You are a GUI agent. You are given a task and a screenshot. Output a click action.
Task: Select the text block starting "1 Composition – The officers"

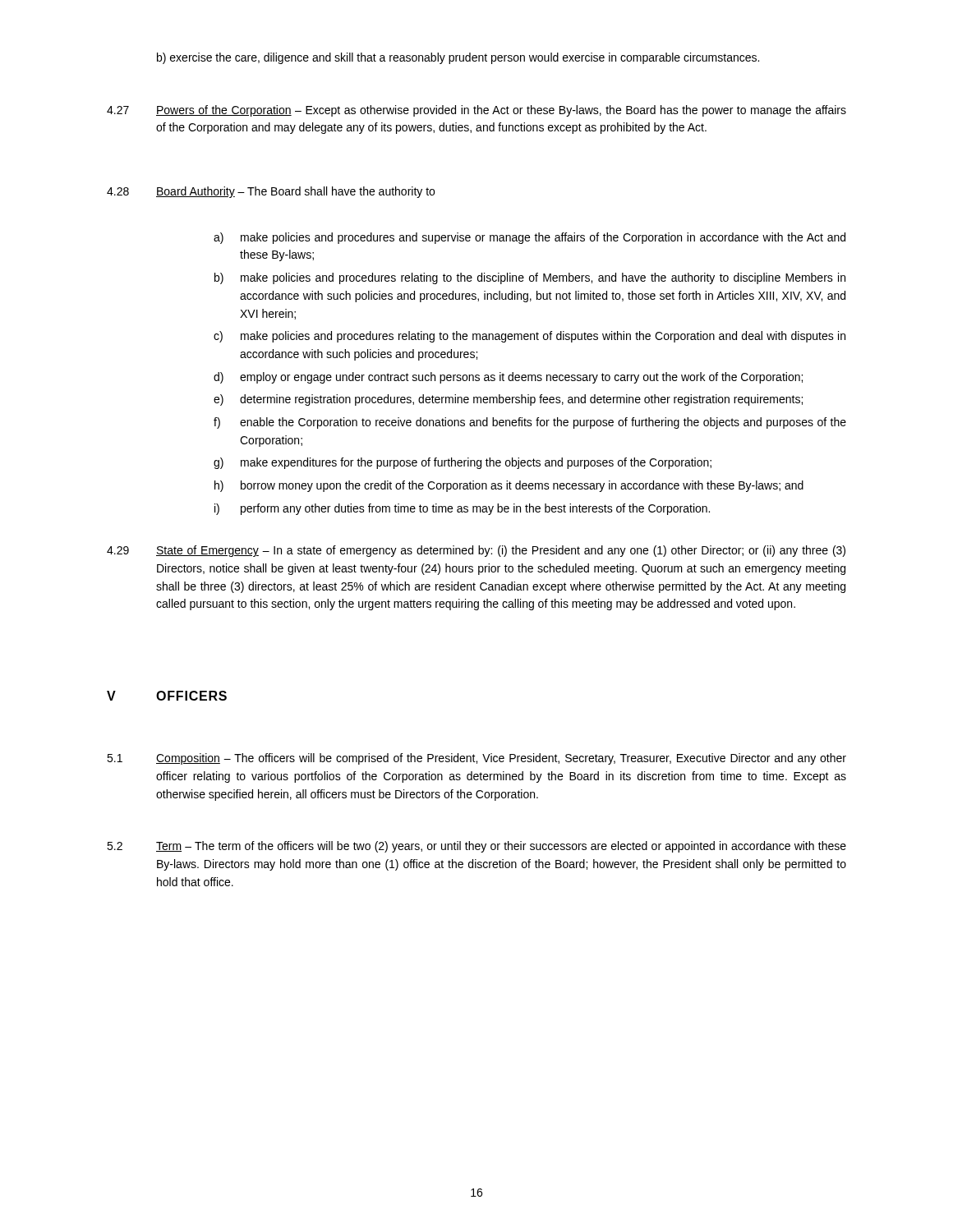[x=476, y=777]
